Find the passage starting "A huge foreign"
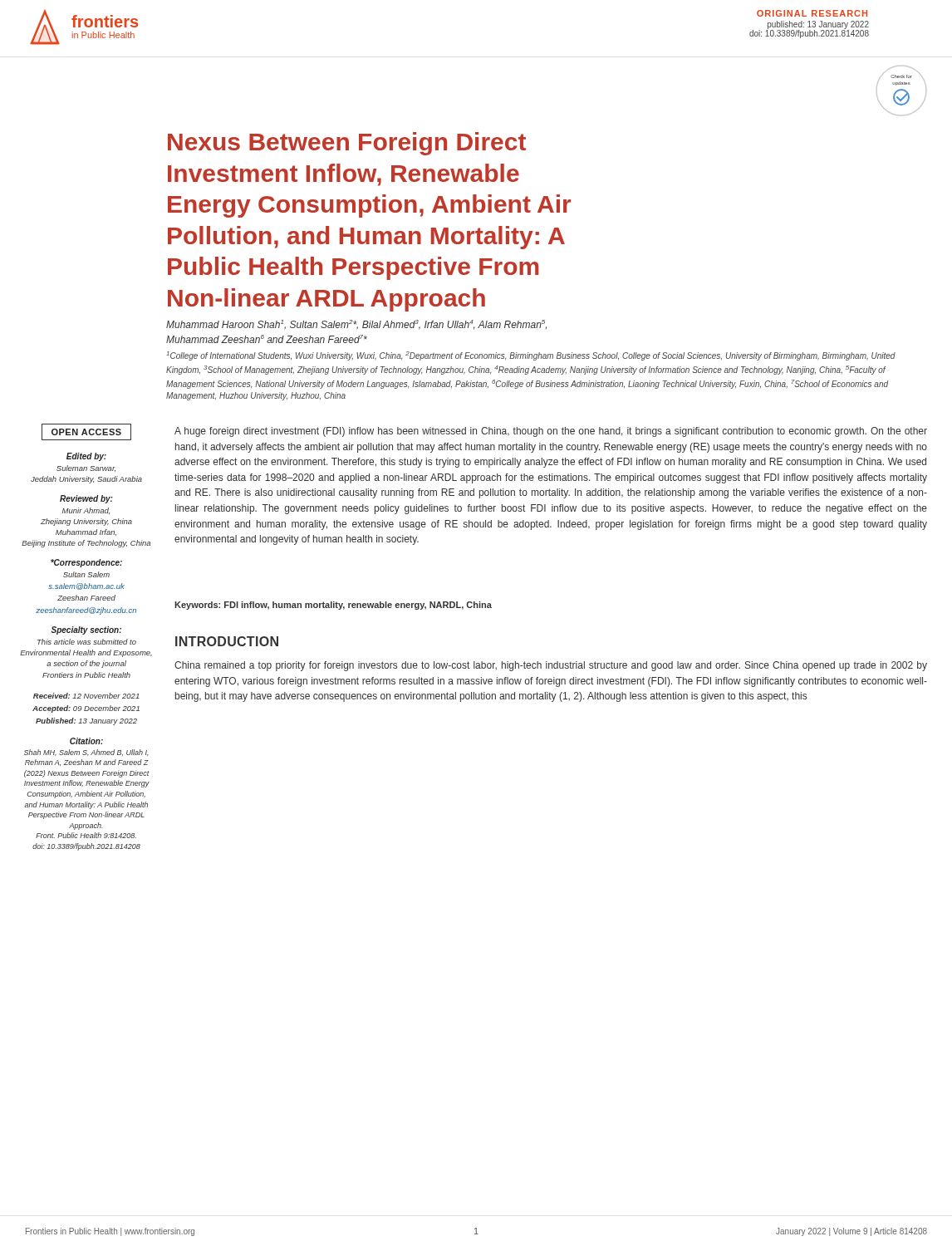 pos(551,485)
